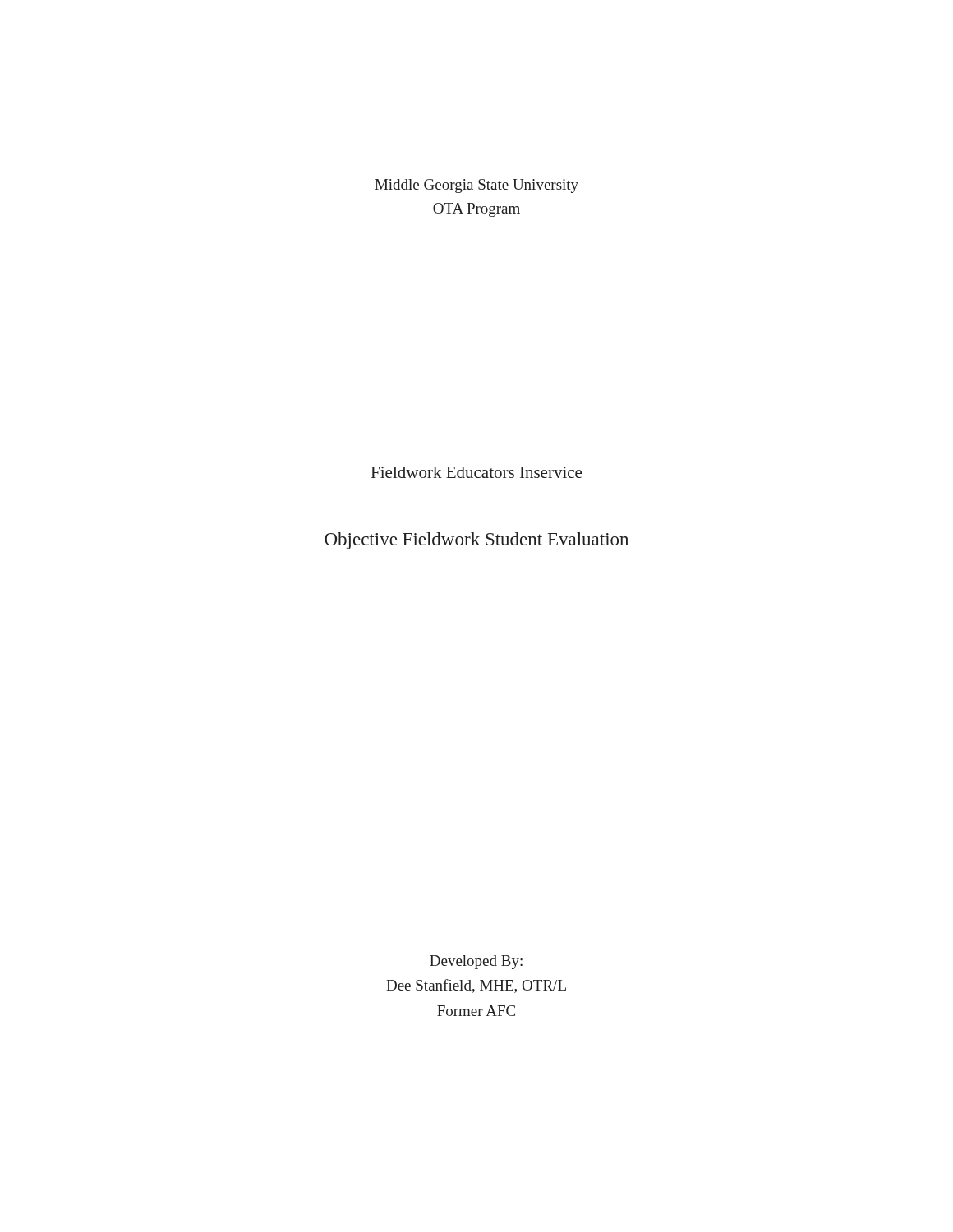953x1232 pixels.
Task: Click on the text that says "Middle Georgia State University OTA Program"
Action: pos(476,197)
